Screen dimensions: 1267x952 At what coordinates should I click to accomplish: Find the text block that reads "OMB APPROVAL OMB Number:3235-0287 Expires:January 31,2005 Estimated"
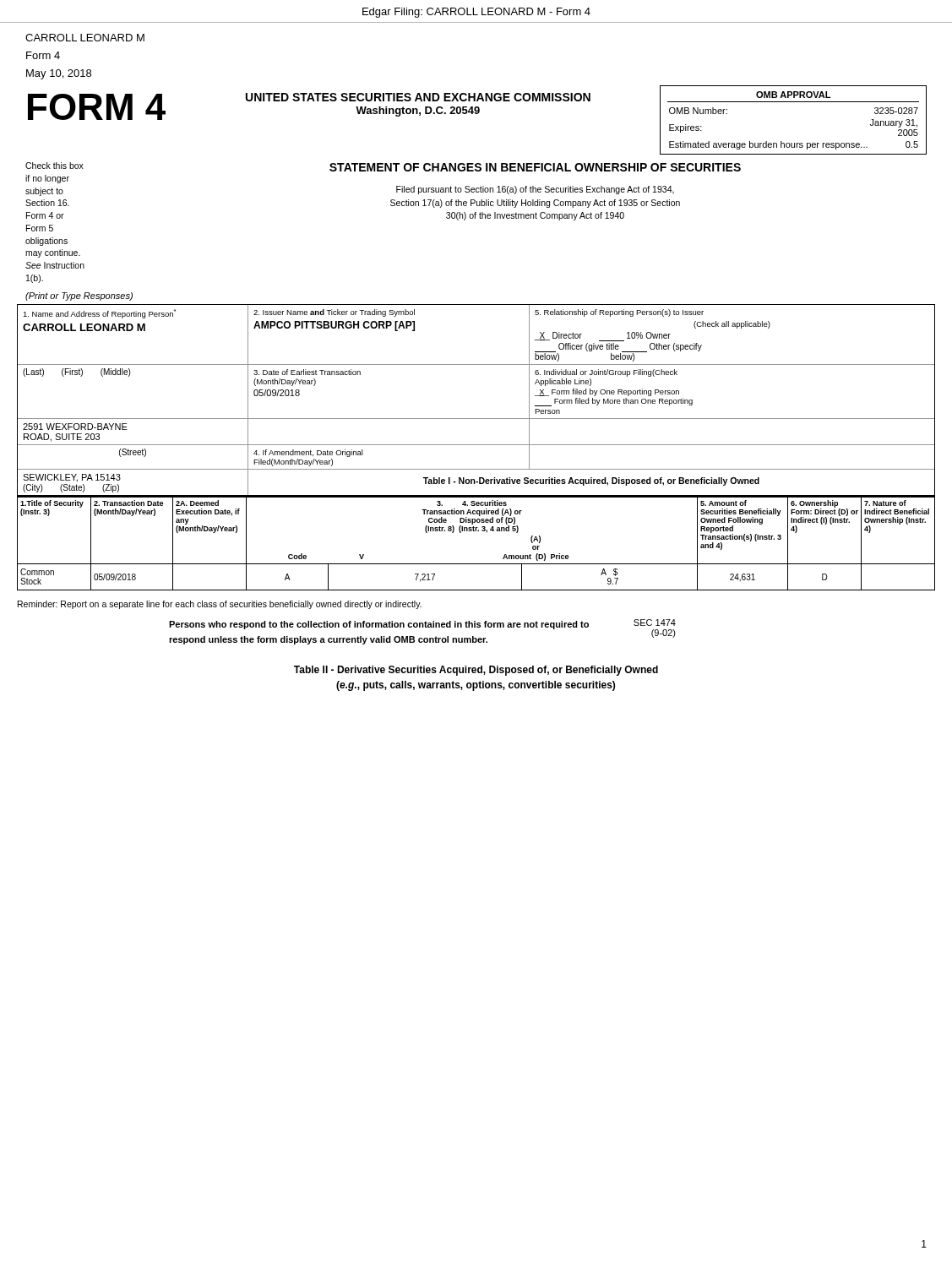tap(793, 95)
